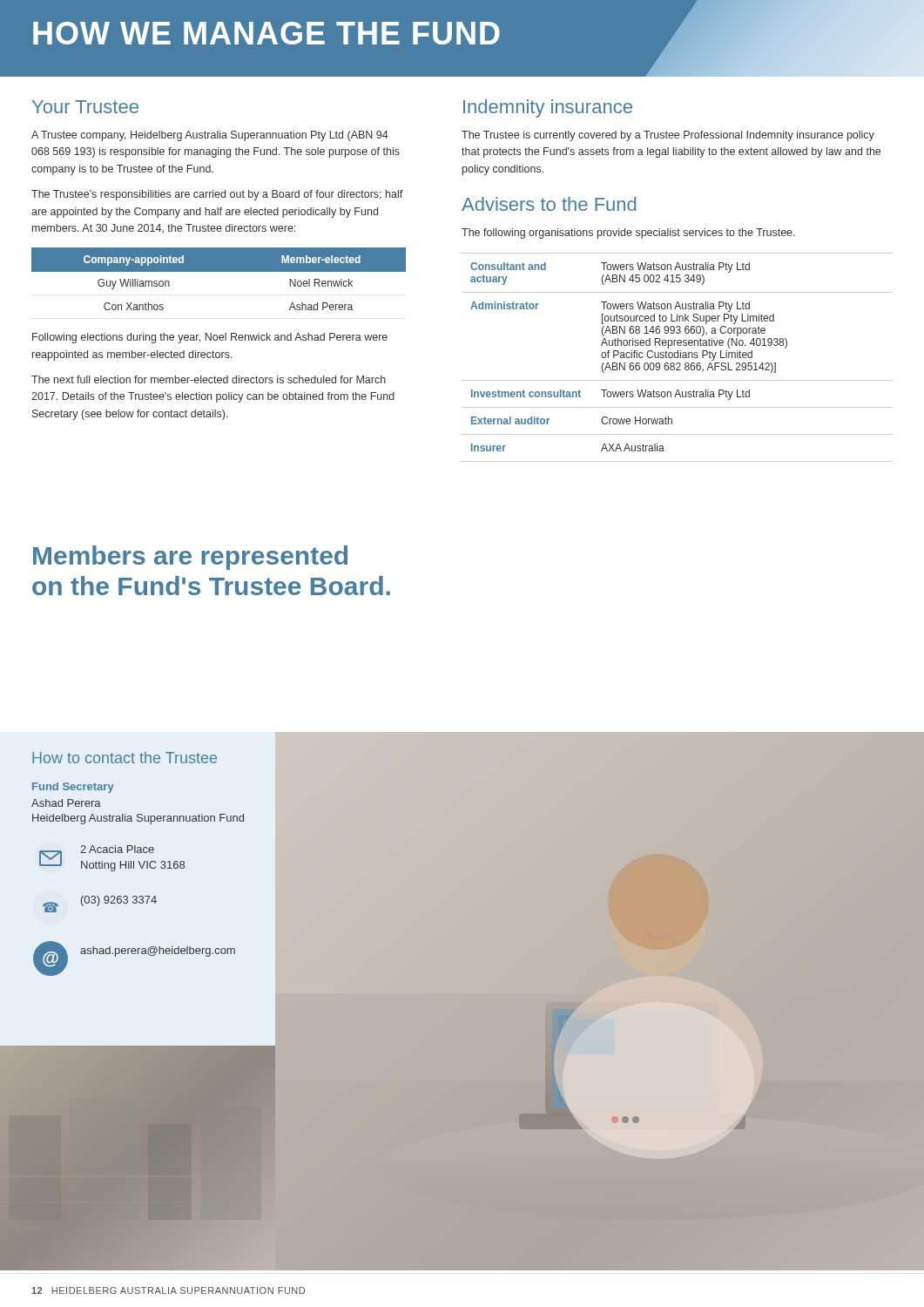Navigate to the region starting "2 Acacia PlaceNotting Hill VIC 3168"
The width and height of the screenshot is (924, 1307).
(x=171, y=857)
